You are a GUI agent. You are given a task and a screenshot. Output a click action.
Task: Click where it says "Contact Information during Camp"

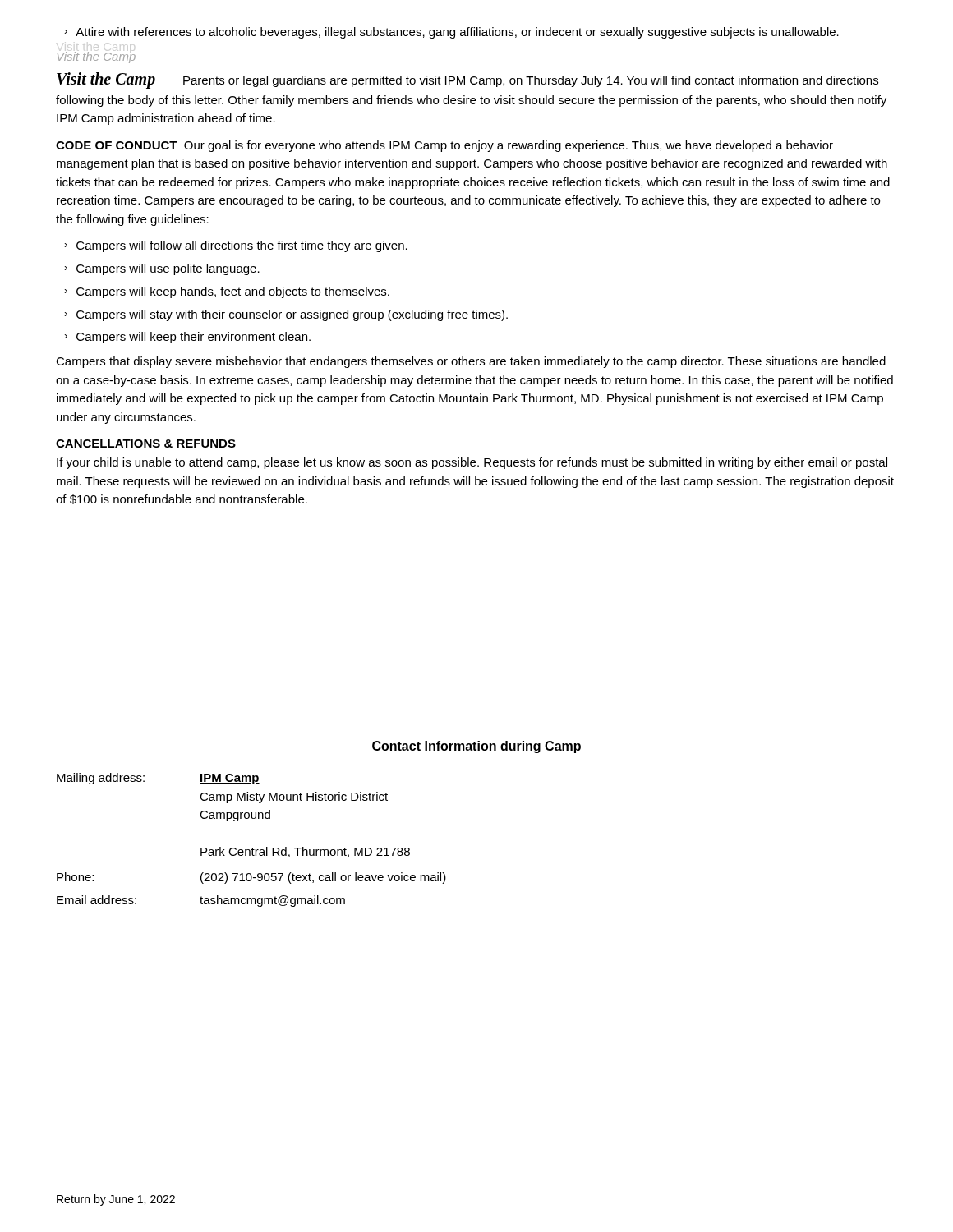[476, 746]
